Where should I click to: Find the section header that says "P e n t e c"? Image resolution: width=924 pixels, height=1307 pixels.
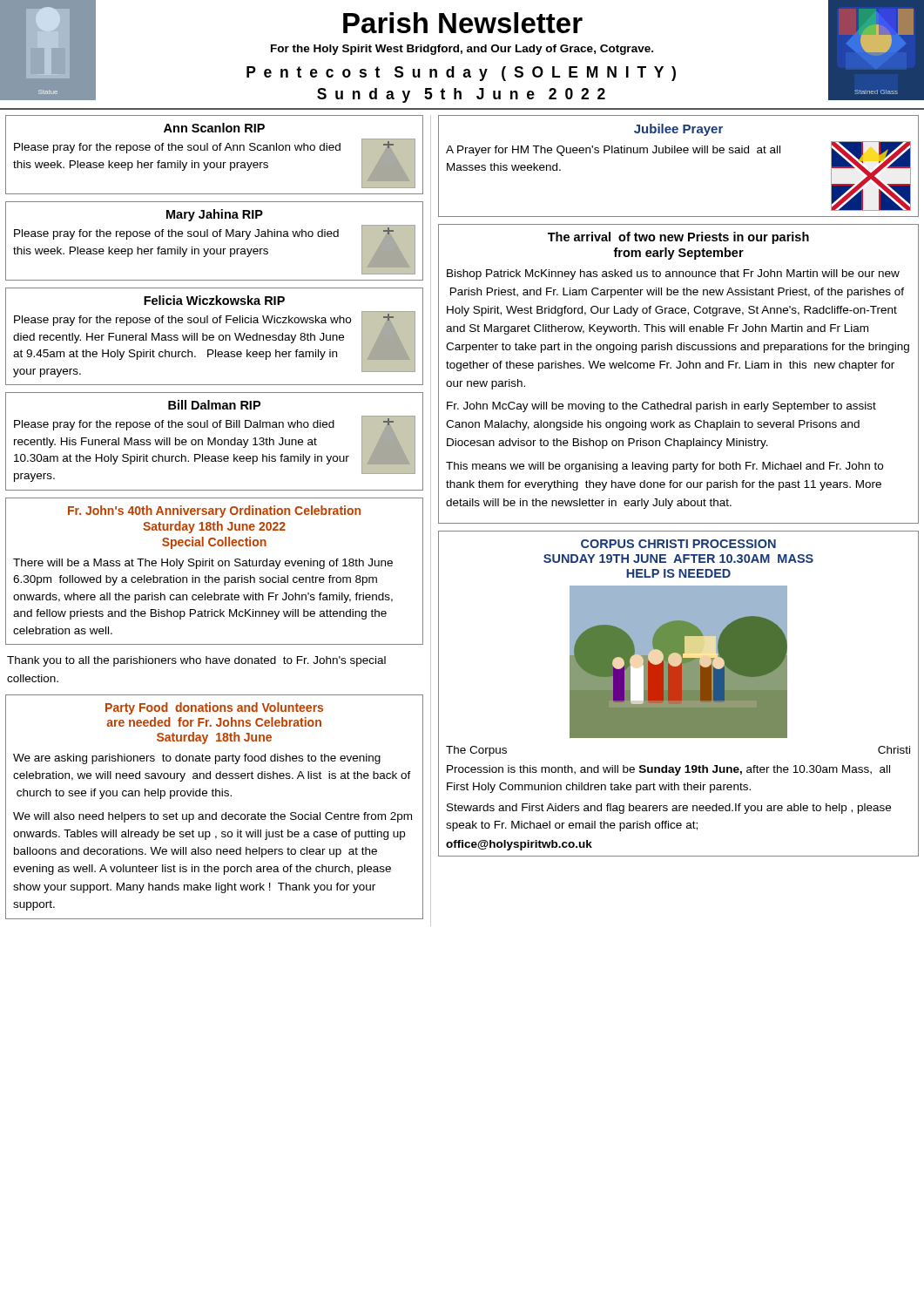click(x=462, y=83)
